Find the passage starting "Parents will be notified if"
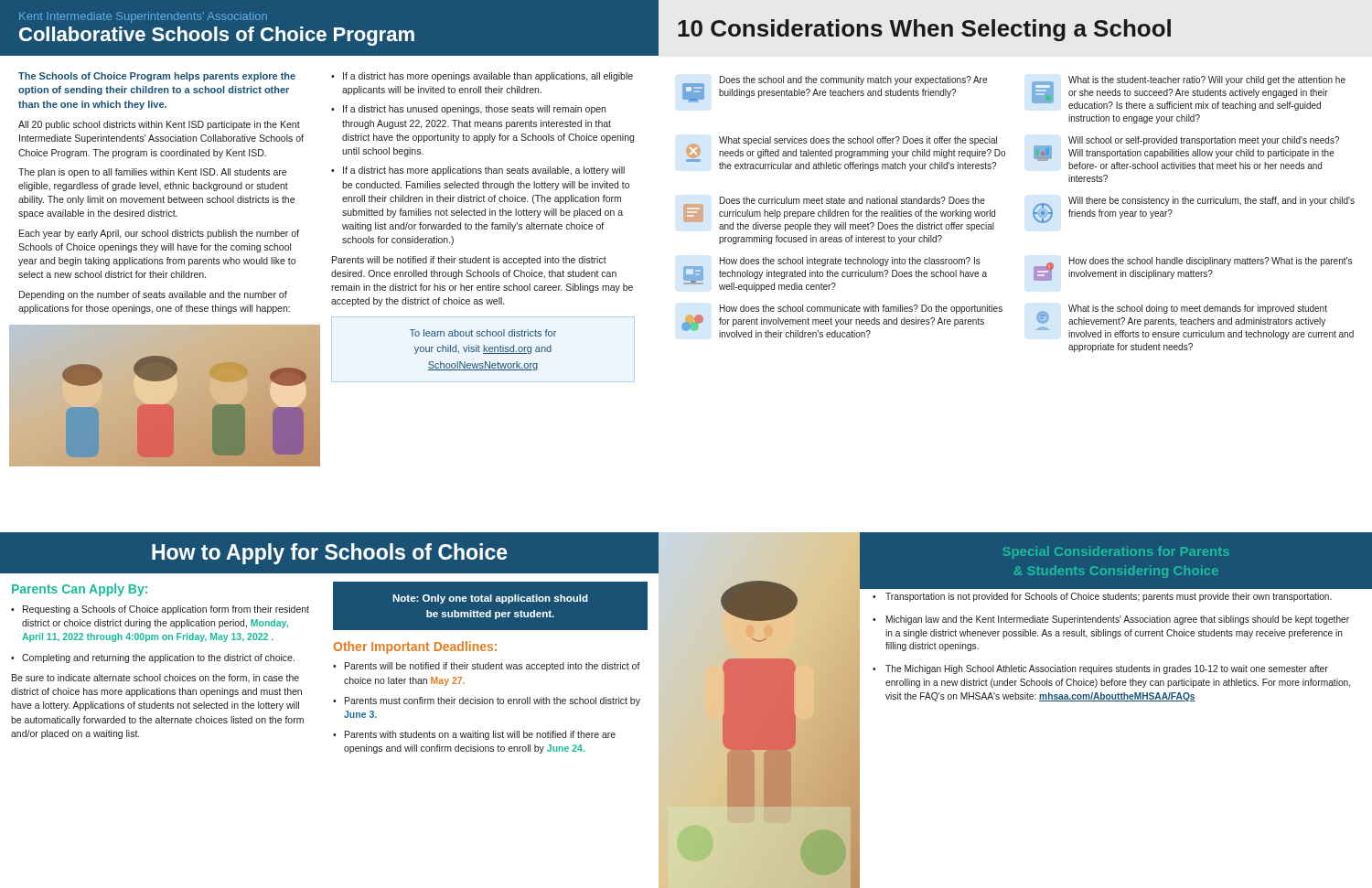Viewport: 1372px width, 888px height. tap(482, 280)
